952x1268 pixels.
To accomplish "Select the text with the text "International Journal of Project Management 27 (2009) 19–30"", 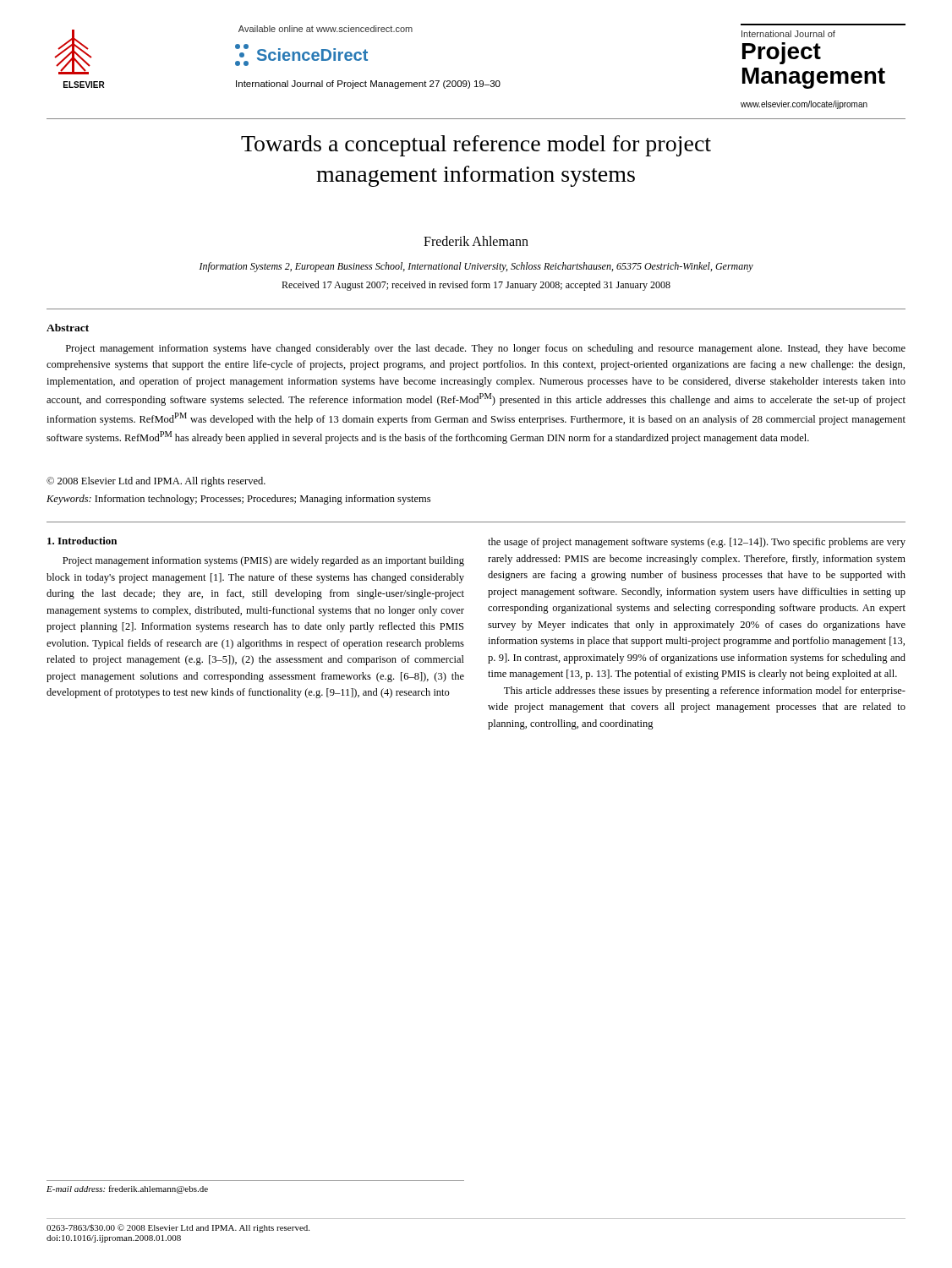I will coord(368,84).
